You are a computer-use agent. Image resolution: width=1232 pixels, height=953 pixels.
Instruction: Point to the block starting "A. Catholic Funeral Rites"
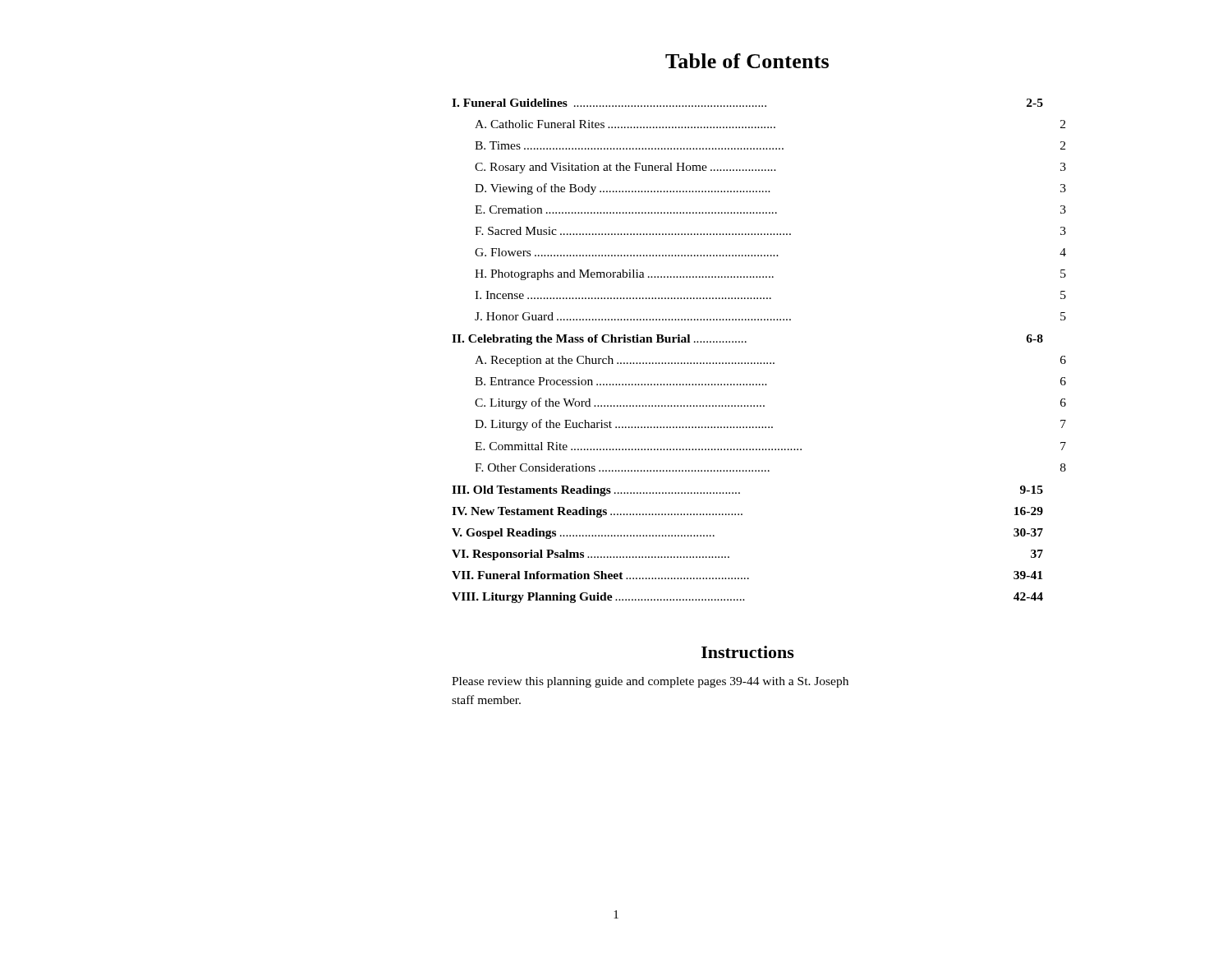[x=770, y=124]
